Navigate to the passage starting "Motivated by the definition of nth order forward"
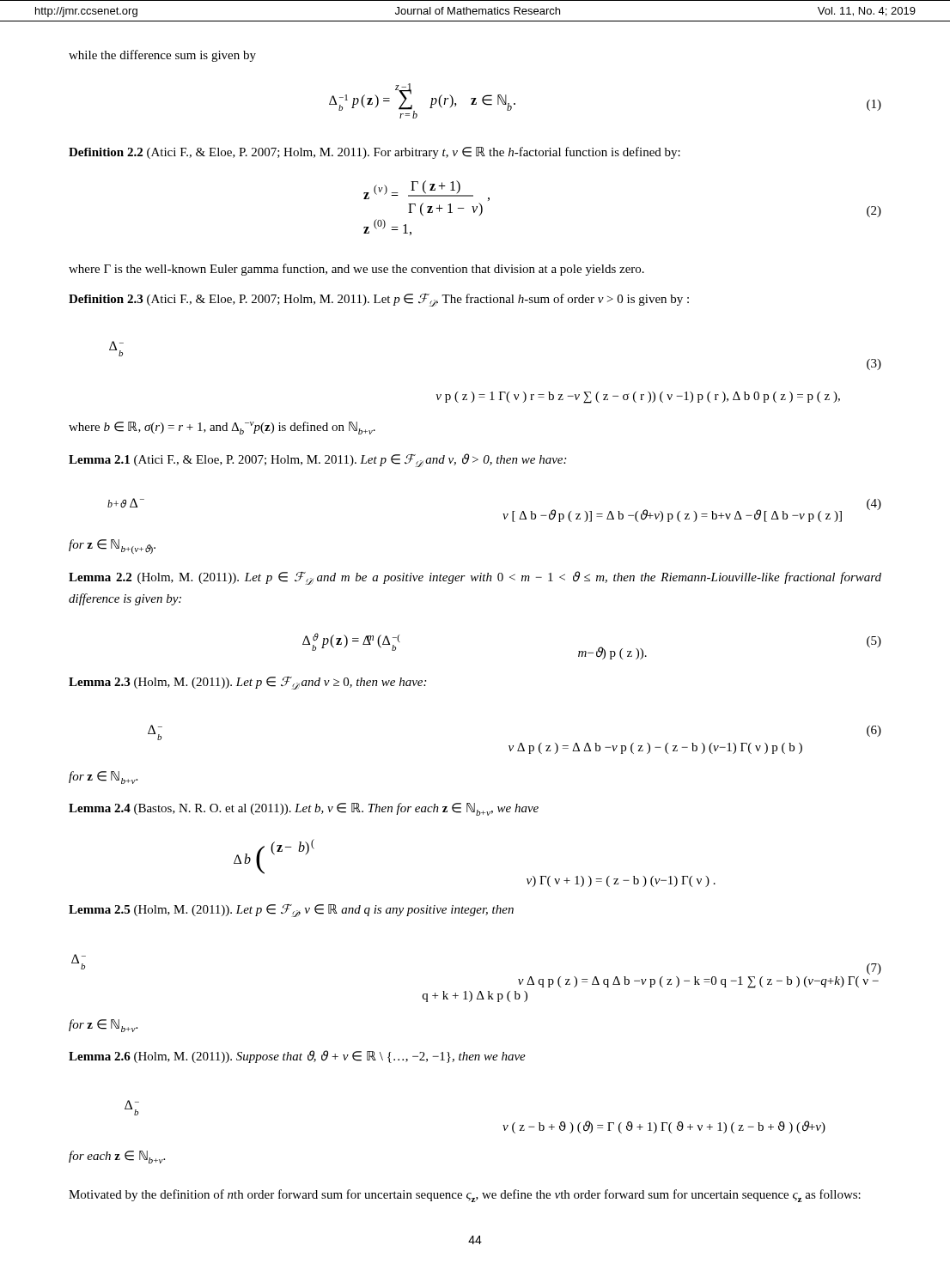950x1288 pixels. [x=465, y=1196]
